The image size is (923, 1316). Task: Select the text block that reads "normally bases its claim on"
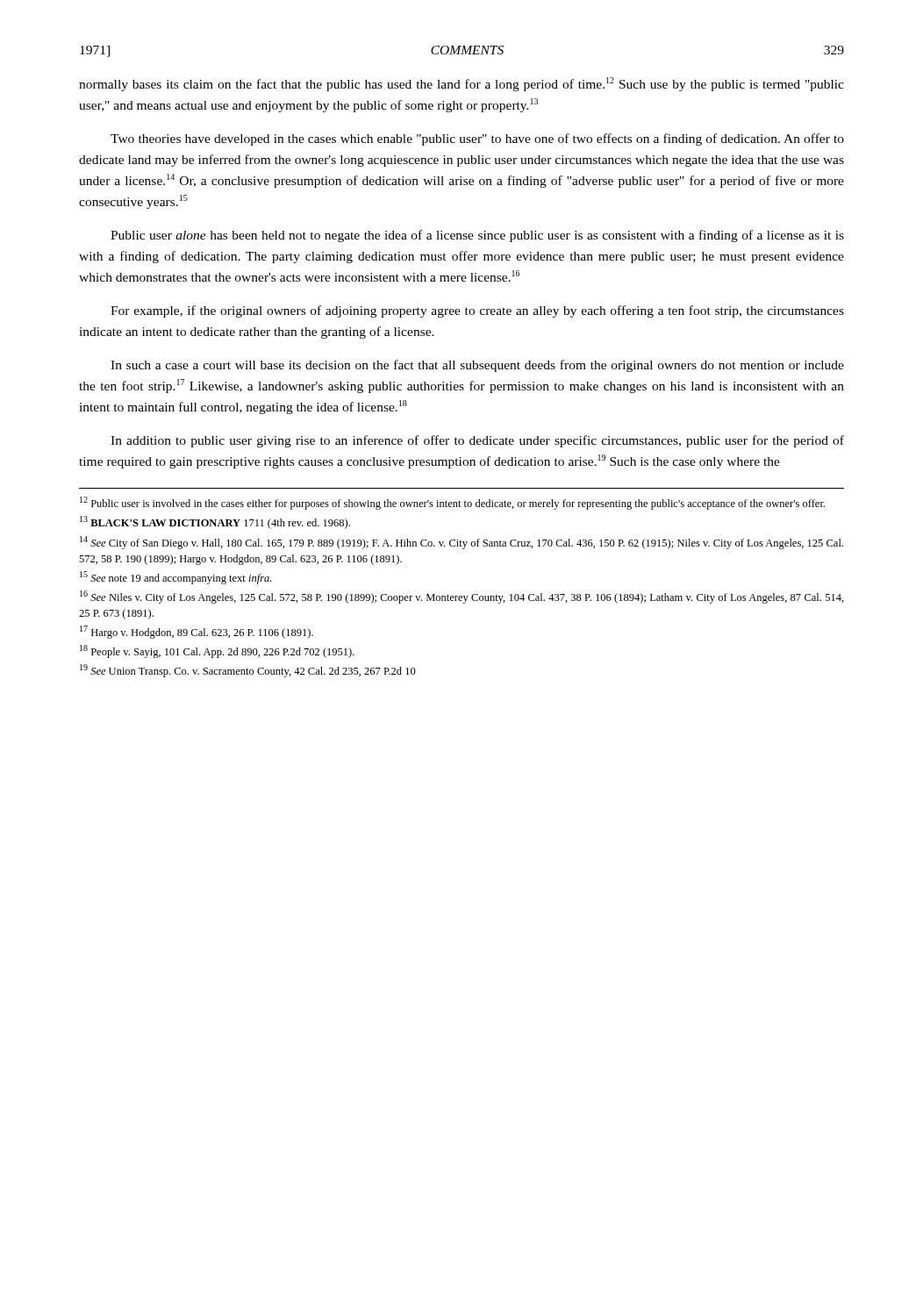[x=462, y=94]
